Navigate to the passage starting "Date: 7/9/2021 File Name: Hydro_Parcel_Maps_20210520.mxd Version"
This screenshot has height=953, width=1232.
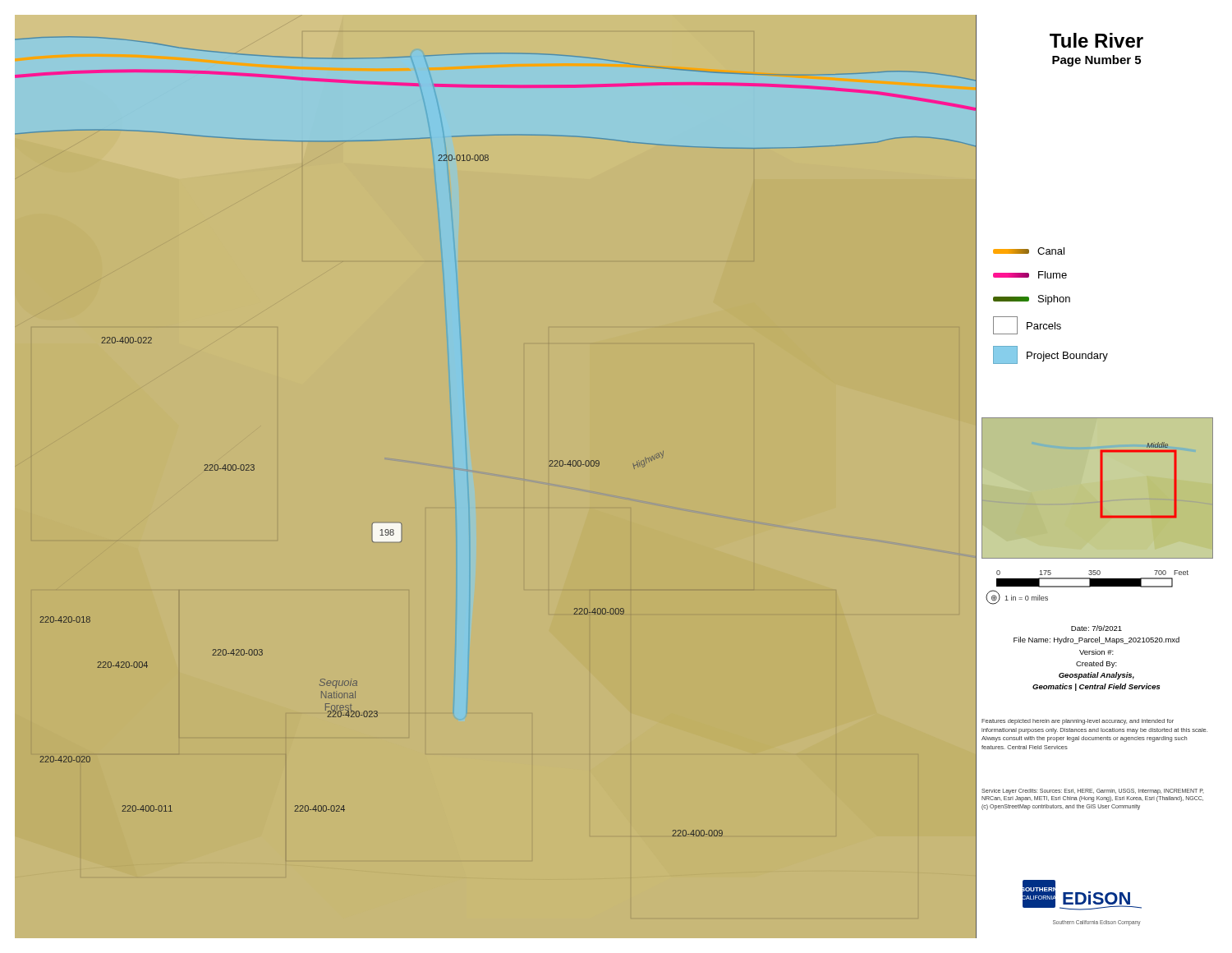point(1096,657)
